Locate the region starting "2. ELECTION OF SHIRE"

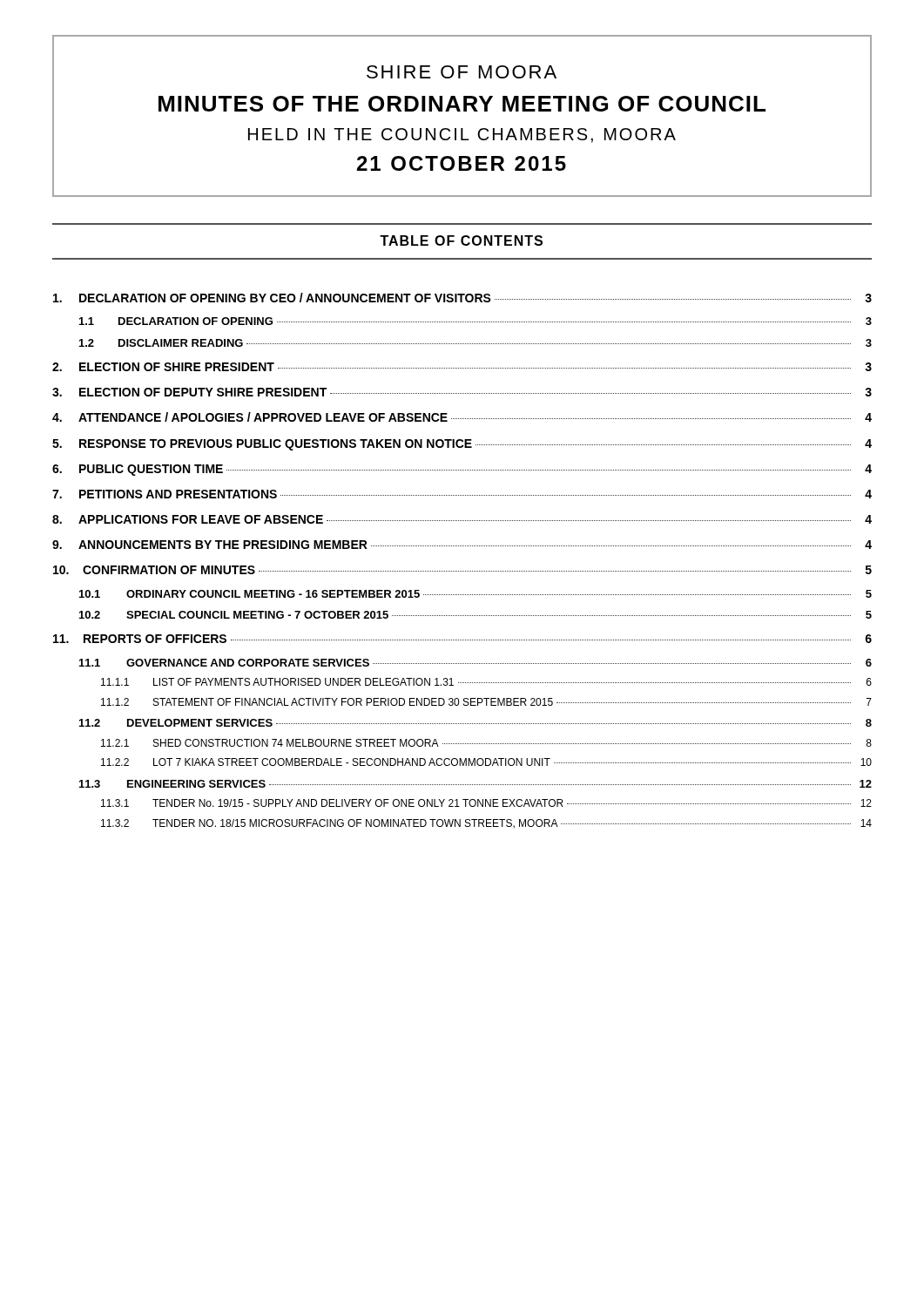[x=462, y=367]
